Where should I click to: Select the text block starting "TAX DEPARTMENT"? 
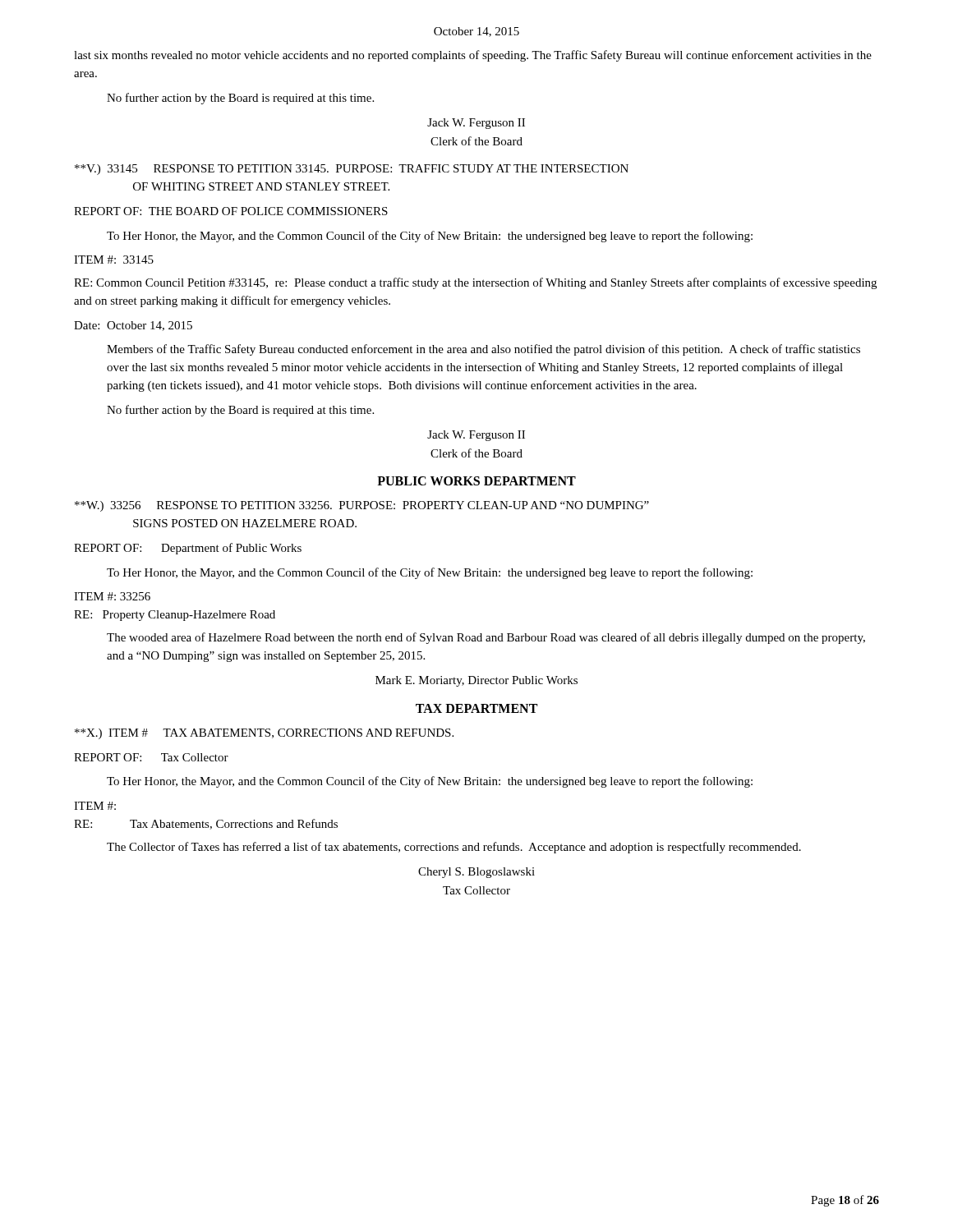pyautogui.click(x=476, y=708)
